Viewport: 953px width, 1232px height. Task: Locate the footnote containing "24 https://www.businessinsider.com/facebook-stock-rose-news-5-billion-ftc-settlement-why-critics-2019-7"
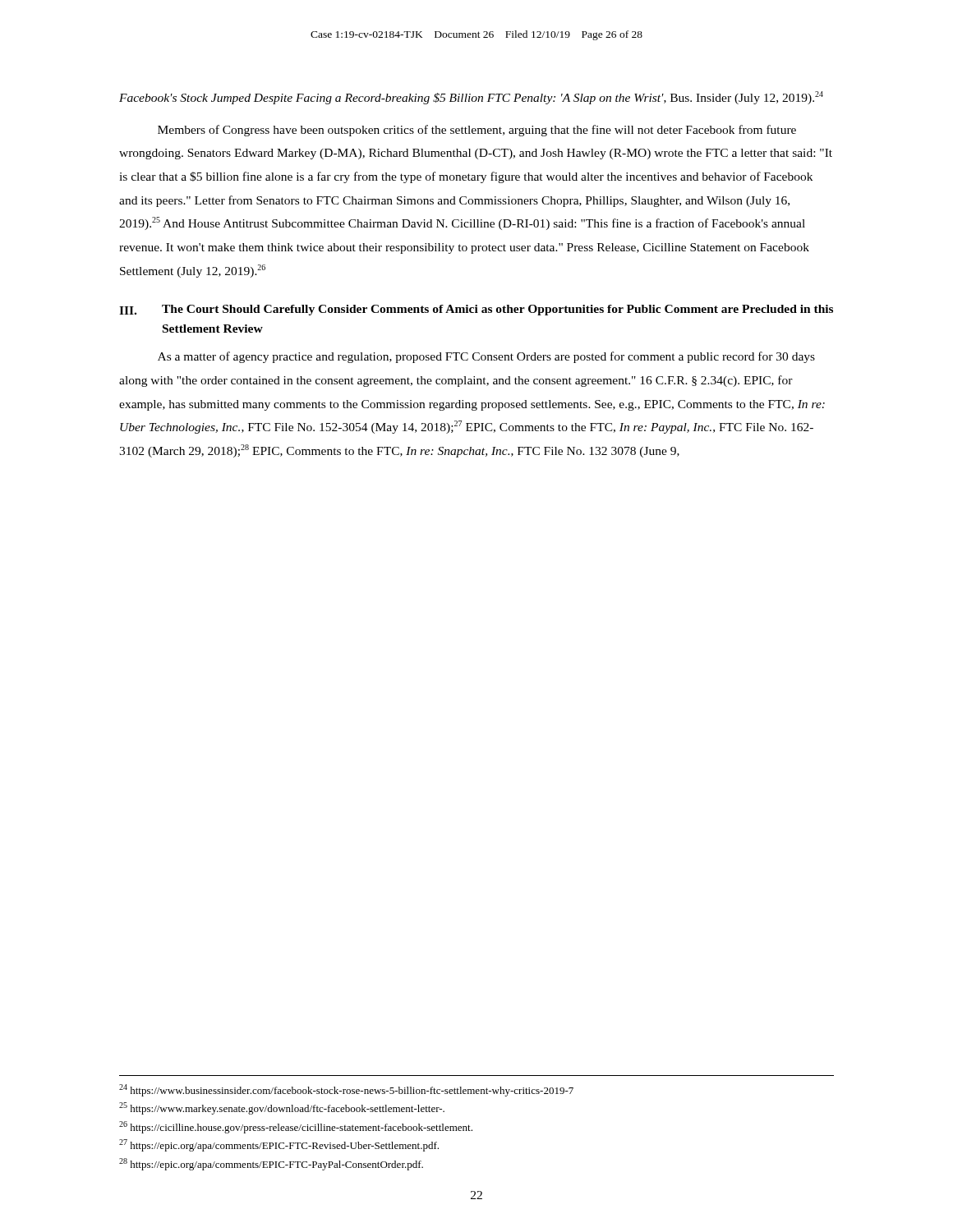(x=346, y=1089)
